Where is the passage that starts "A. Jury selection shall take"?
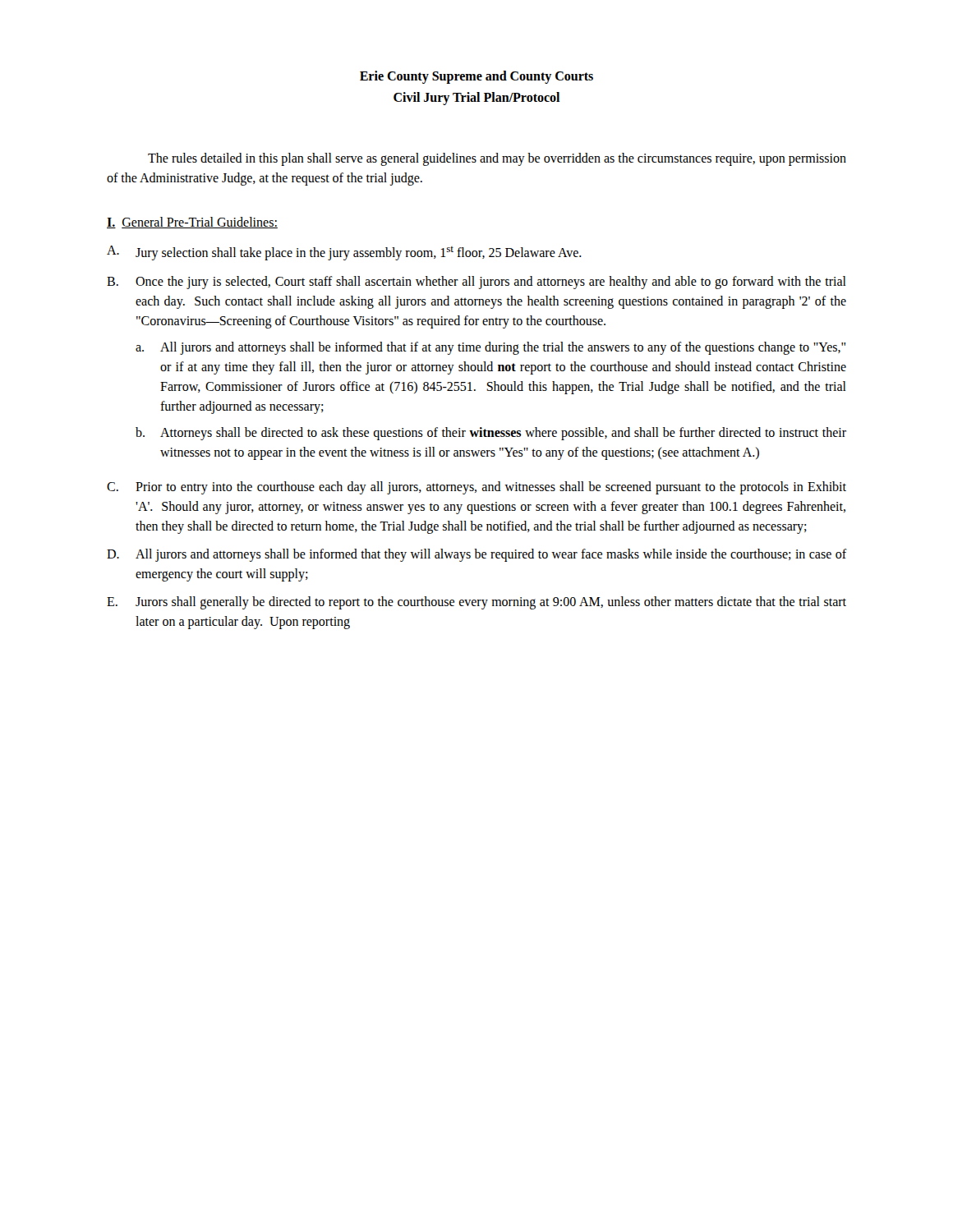The height and width of the screenshot is (1232, 953). pyautogui.click(x=476, y=252)
